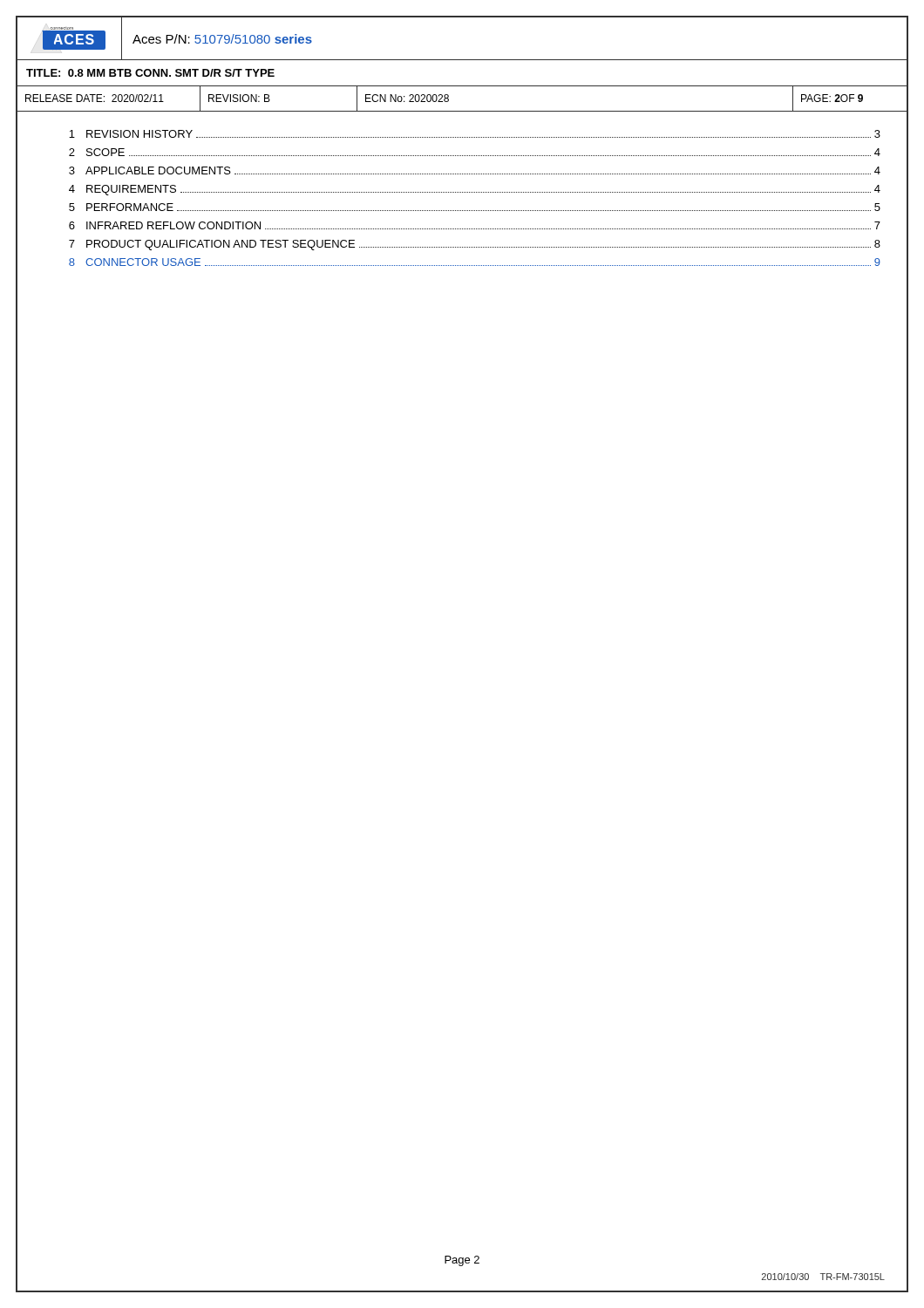924x1308 pixels.
Task: Navigate to the block starting "3 APPLICABLE DOCUMENTS"
Action: pos(462,170)
